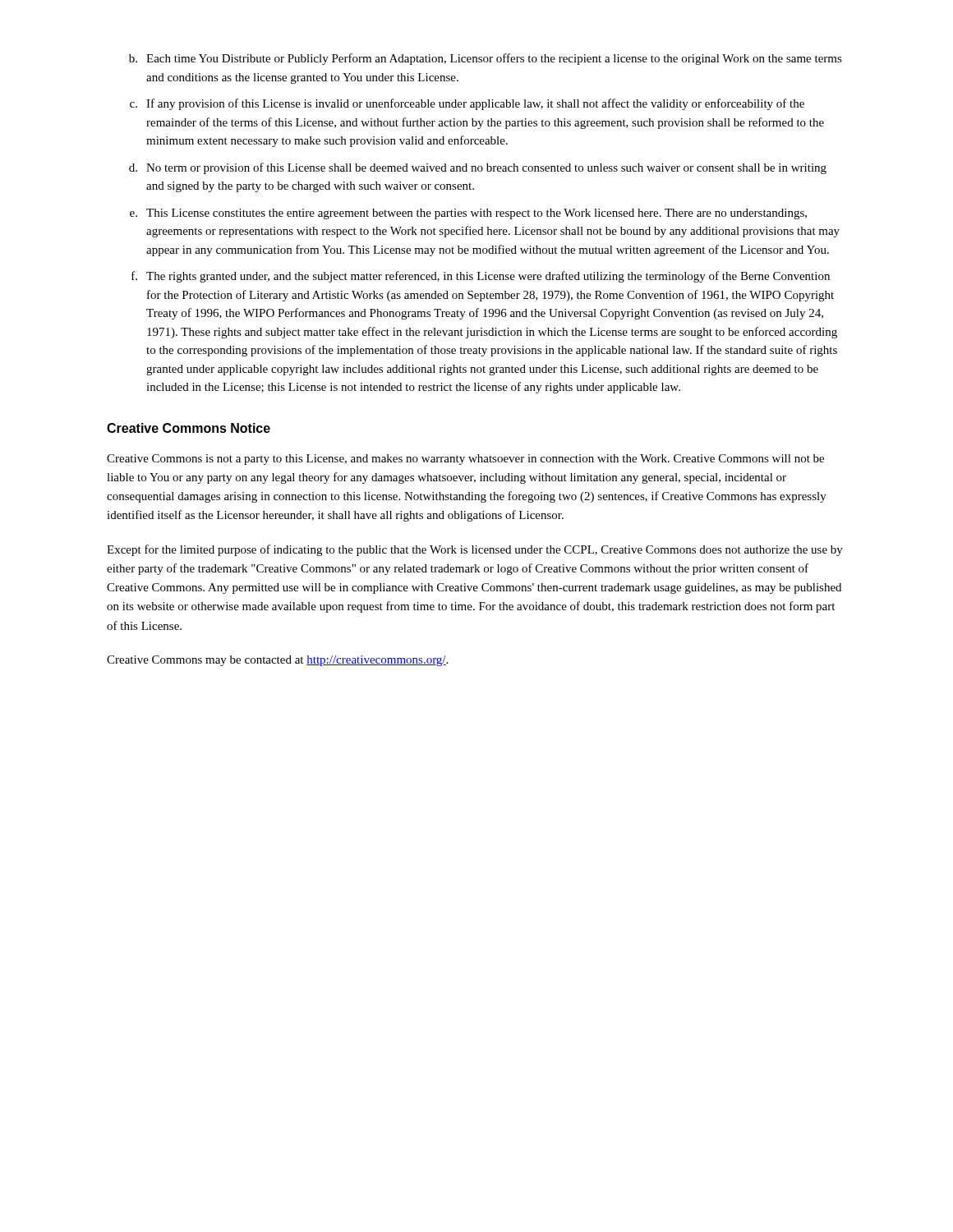Locate the block of text that opens with "Creative Commons may be contacted at"
Image resolution: width=953 pixels, height=1232 pixels.
click(x=278, y=659)
